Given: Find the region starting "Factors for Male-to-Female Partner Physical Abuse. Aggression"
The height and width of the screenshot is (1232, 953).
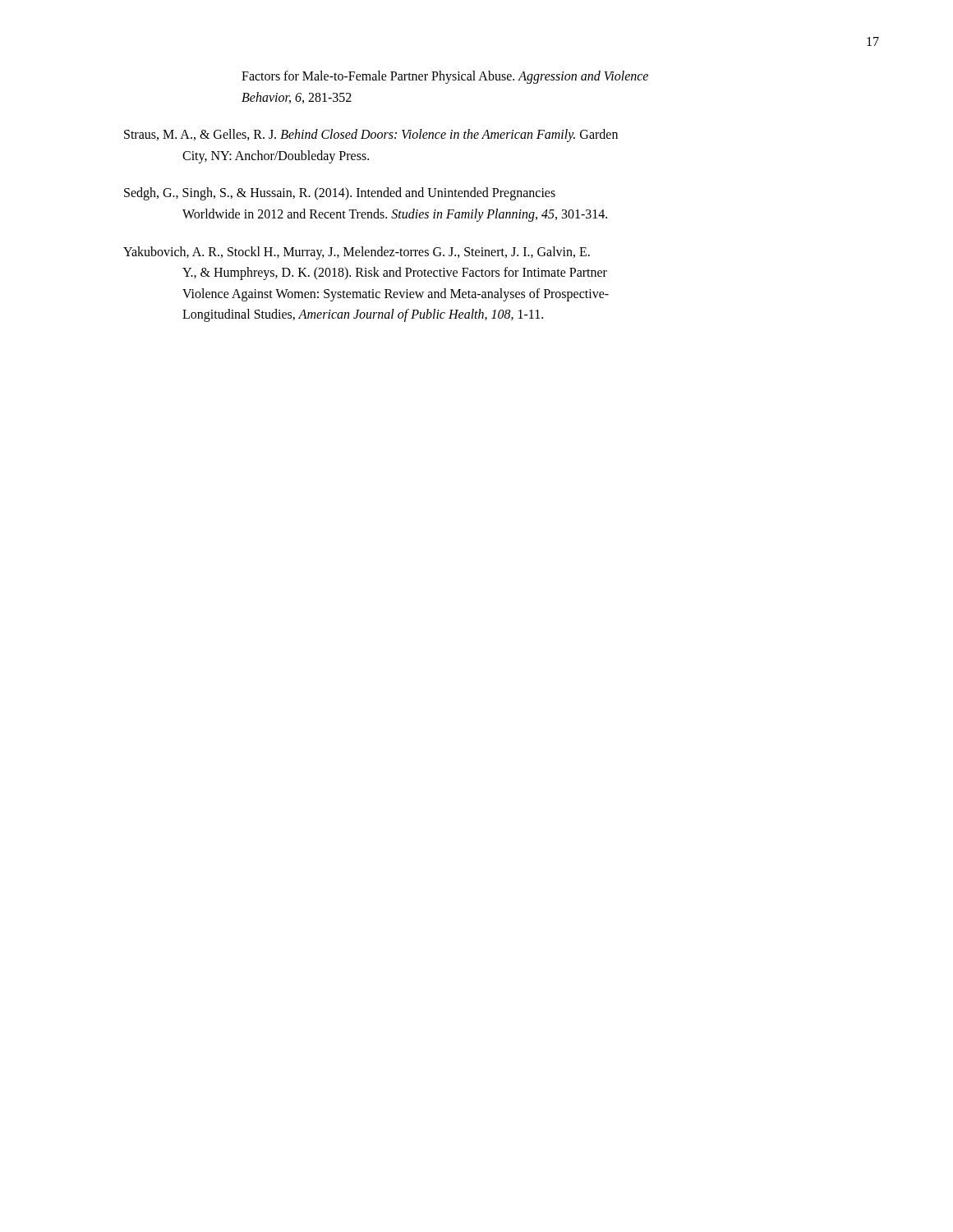Looking at the screenshot, I should point(481,87).
